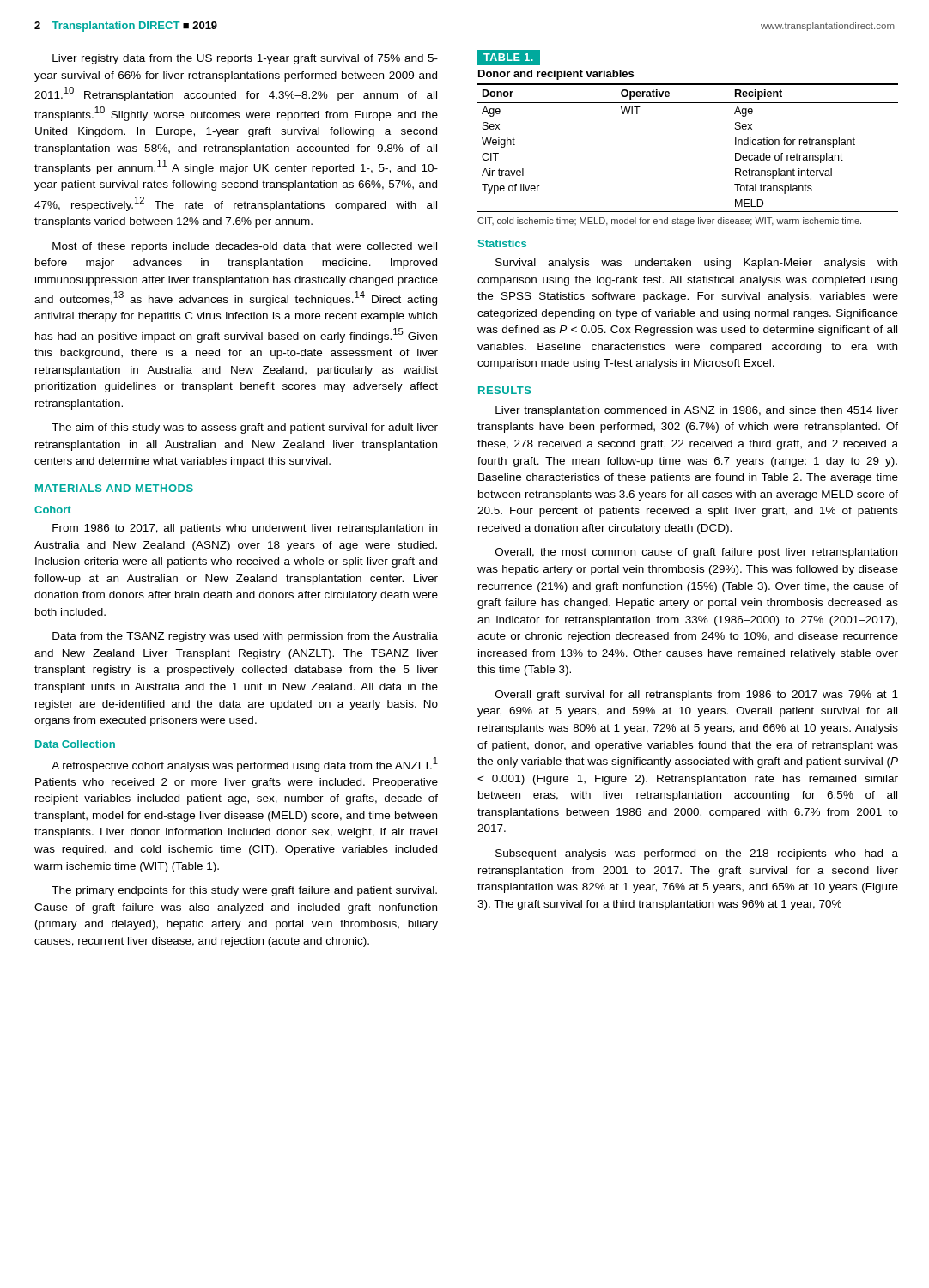The image size is (929, 1288).
Task: Click on the block starting "A retrospective cohort analysis was performed"
Action: (236, 814)
